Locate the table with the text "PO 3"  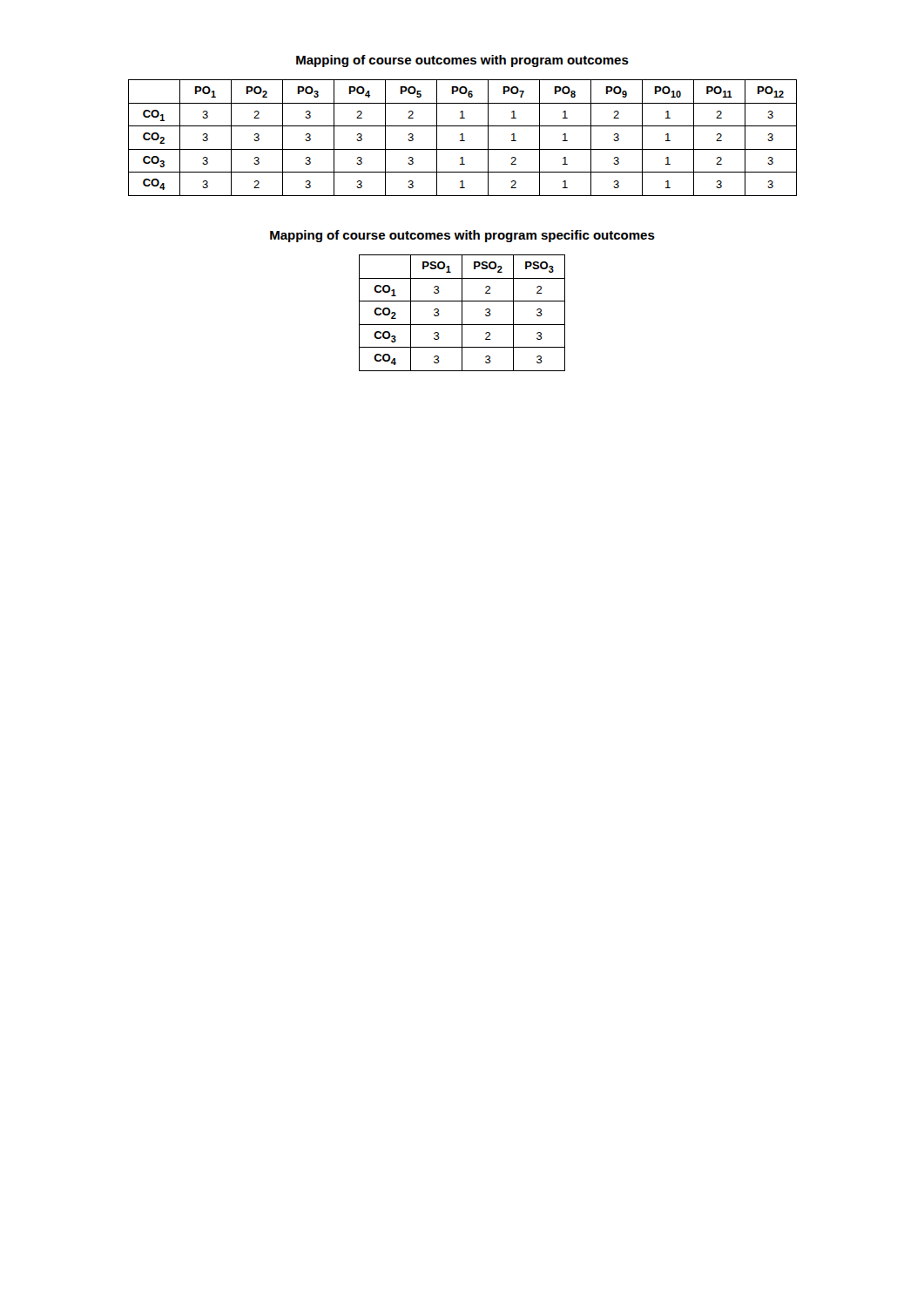[x=462, y=138]
